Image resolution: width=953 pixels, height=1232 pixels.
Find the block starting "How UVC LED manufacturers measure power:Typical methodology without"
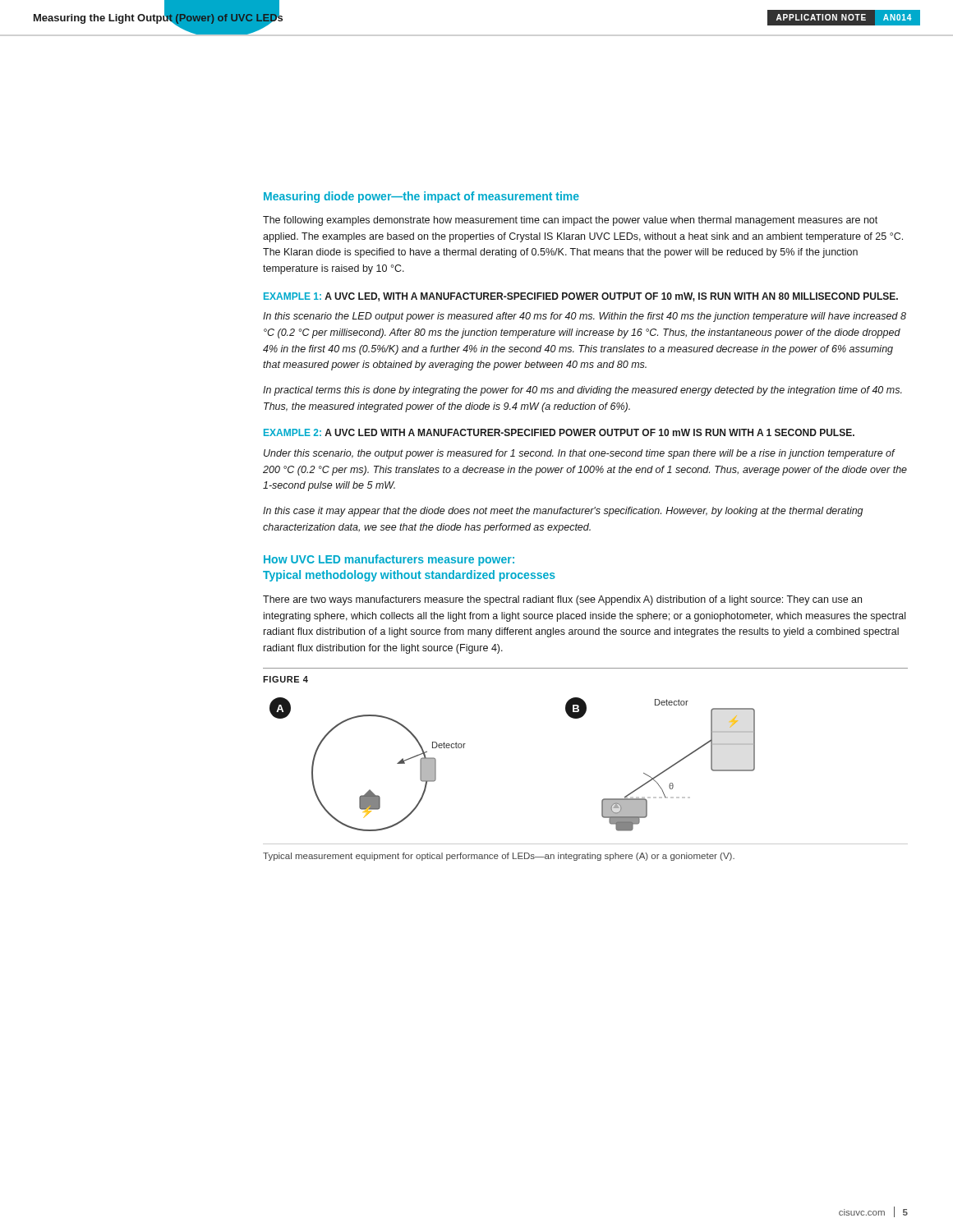[409, 567]
